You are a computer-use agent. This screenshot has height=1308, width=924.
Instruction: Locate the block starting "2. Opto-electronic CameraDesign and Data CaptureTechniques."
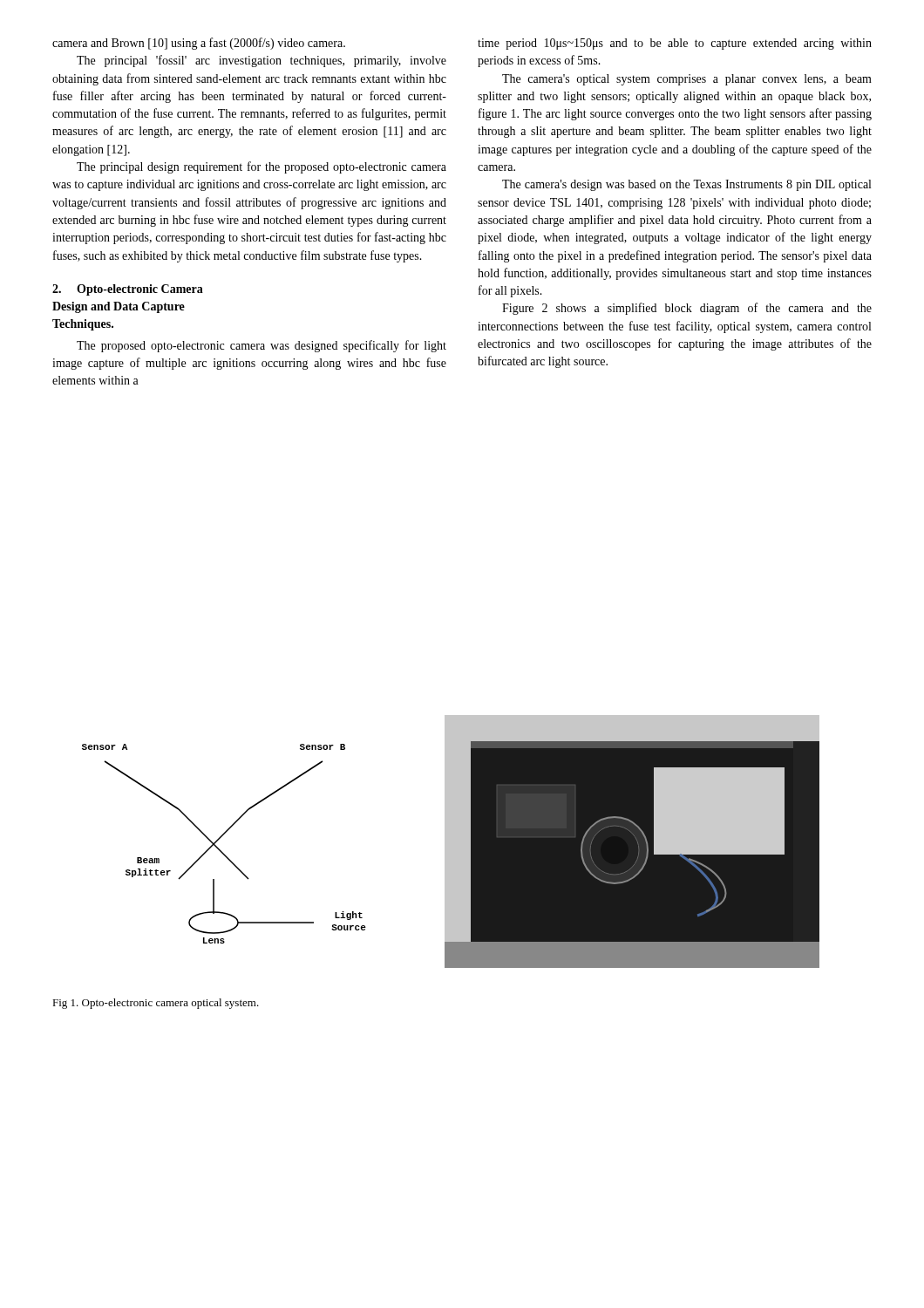pyautogui.click(x=128, y=290)
